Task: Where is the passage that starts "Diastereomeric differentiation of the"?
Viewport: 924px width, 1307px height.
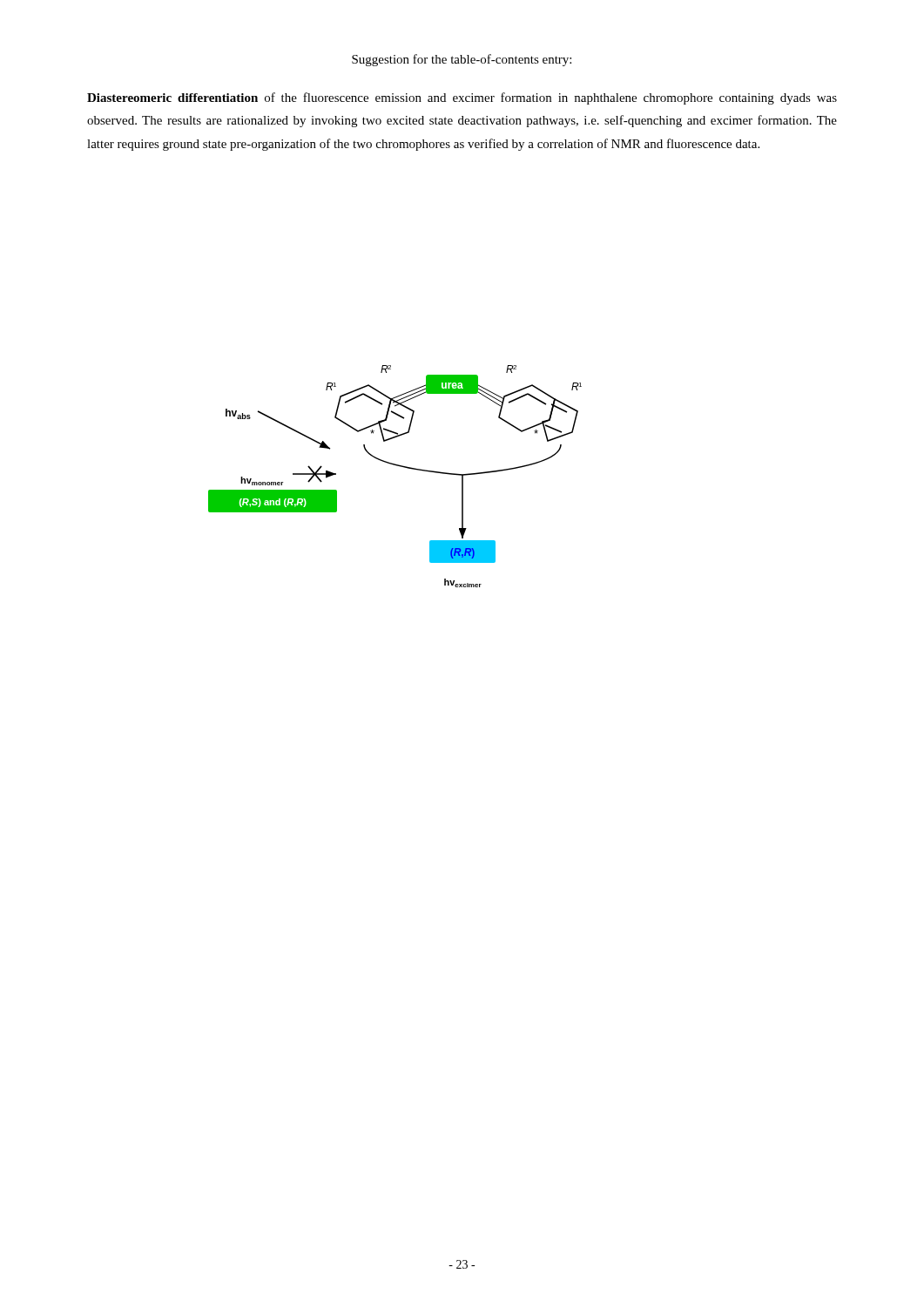Action: pos(462,120)
